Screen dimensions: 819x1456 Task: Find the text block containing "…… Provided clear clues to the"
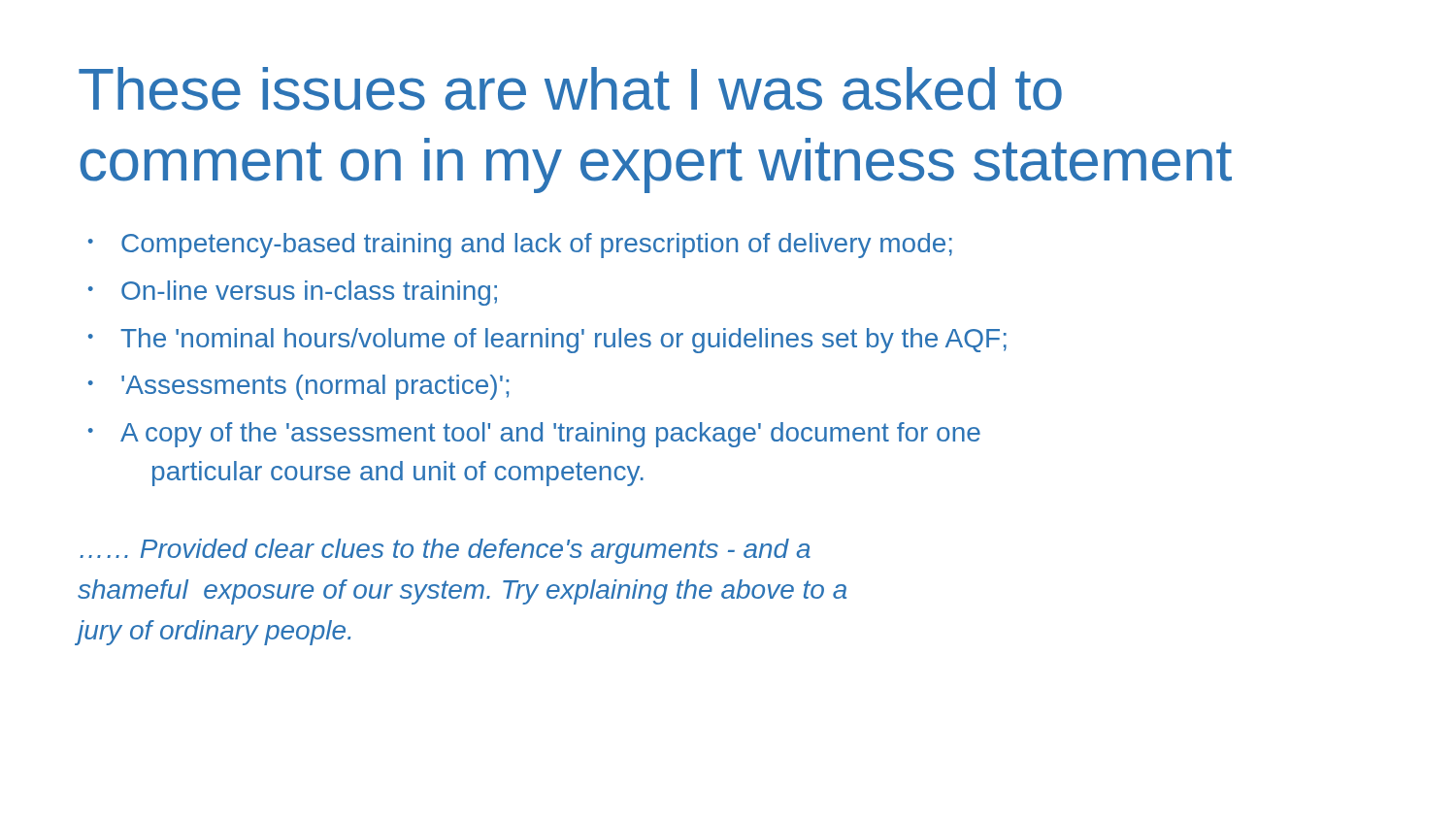463,589
